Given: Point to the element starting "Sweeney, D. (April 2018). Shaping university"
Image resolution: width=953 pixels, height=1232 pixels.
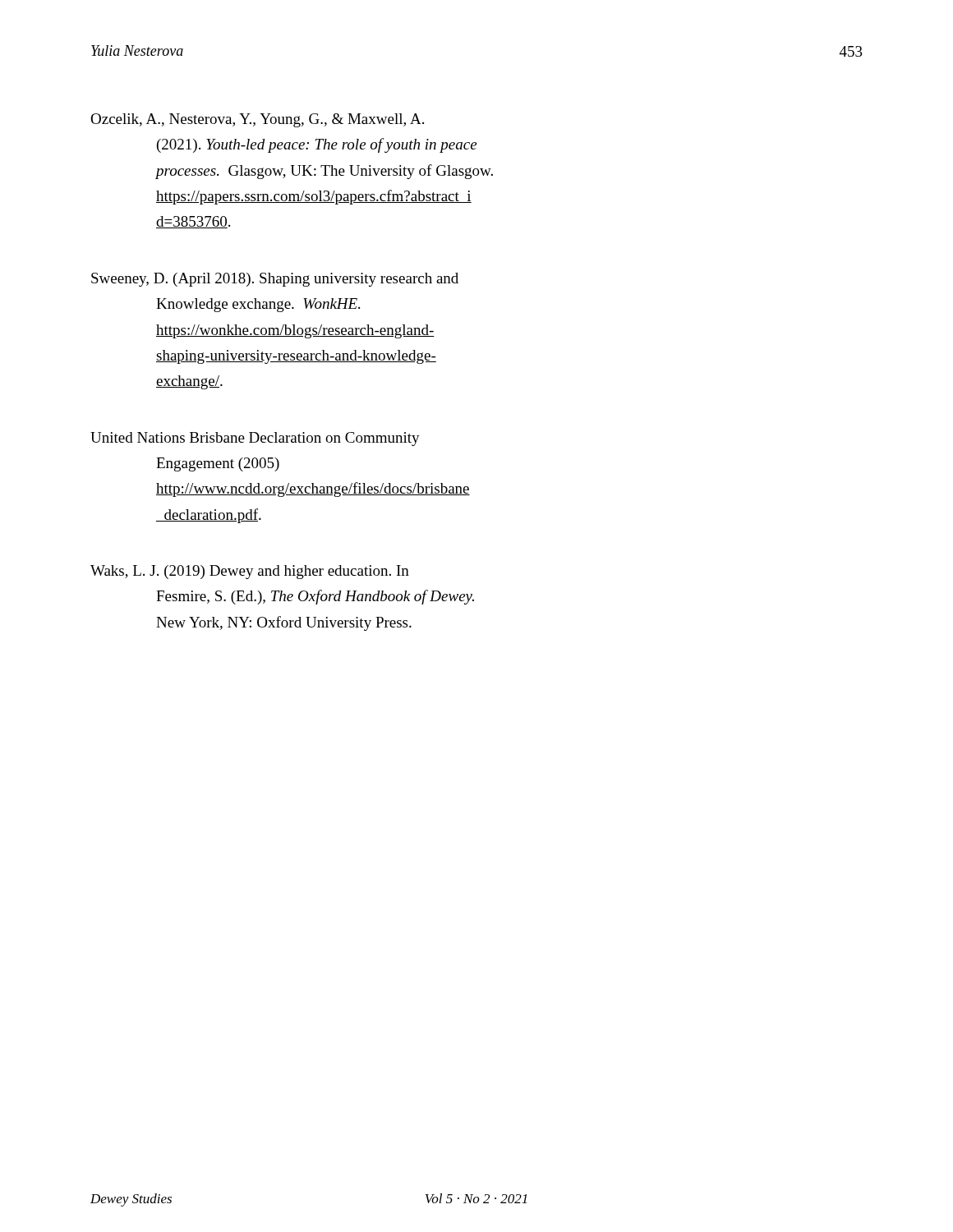Looking at the screenshot, I should pos(431,330).
